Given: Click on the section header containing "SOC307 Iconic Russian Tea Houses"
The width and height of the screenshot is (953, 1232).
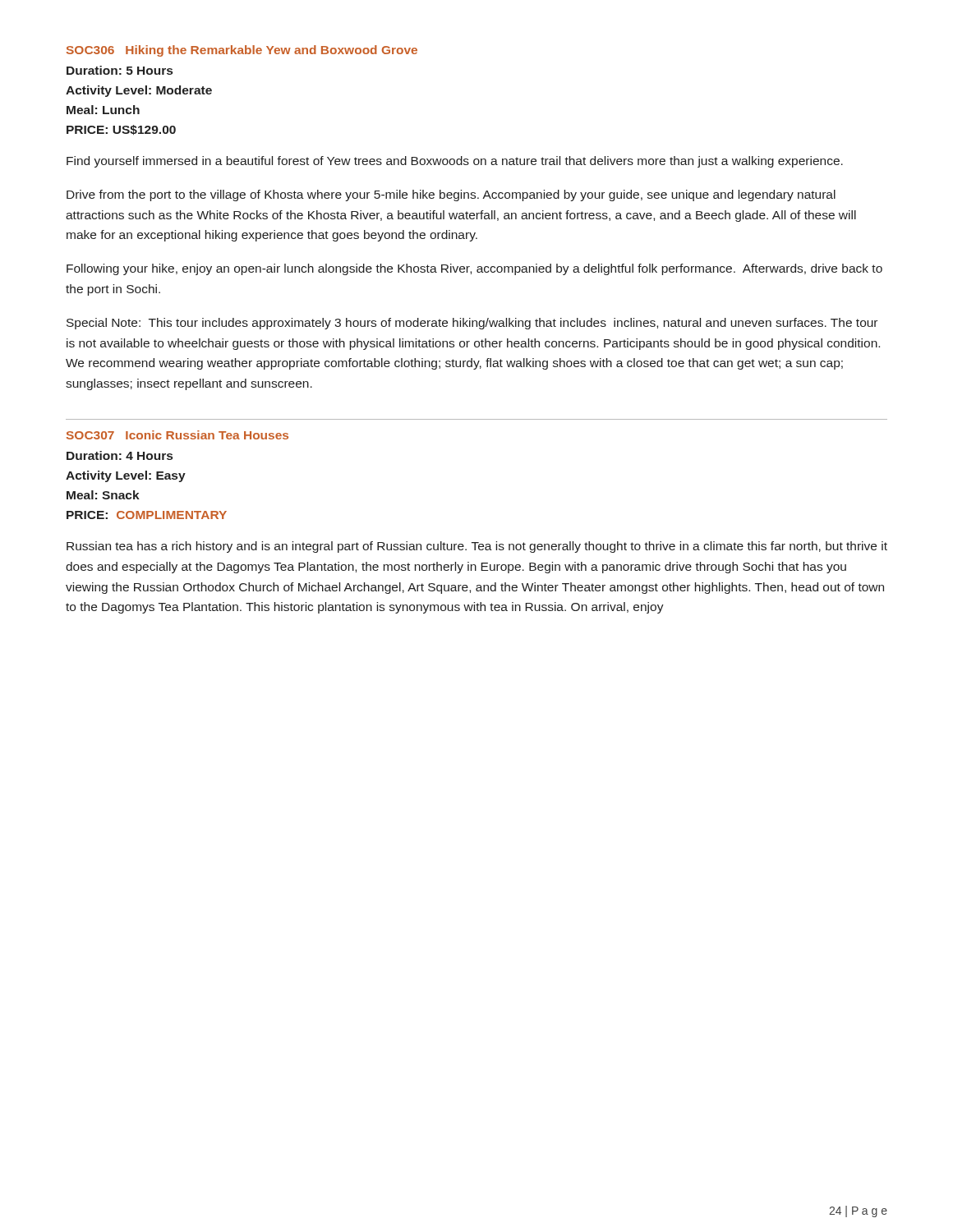Looking at the screenshot, I should tap(177, 435).
